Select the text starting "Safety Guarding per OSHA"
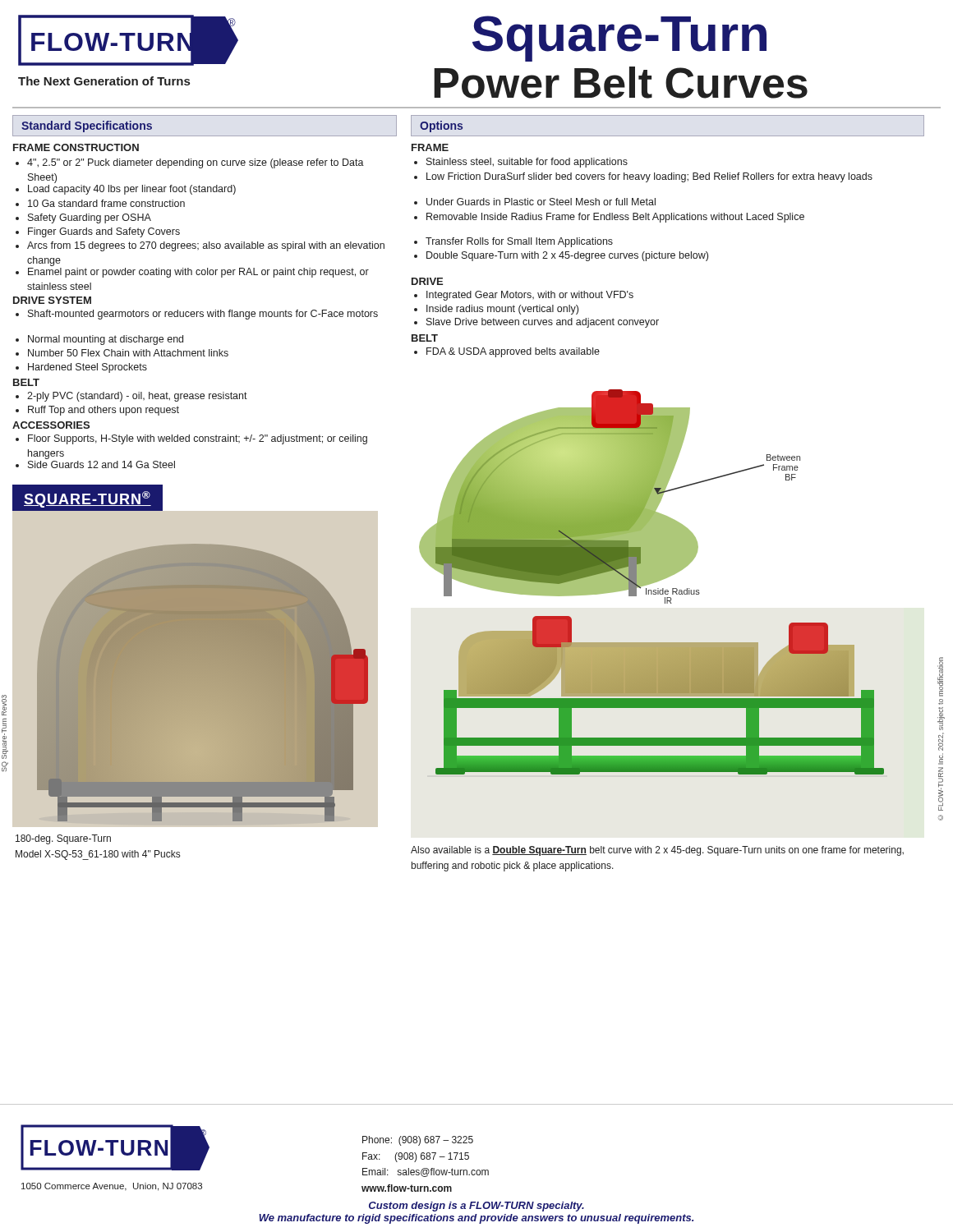 [x=83, y=218]
